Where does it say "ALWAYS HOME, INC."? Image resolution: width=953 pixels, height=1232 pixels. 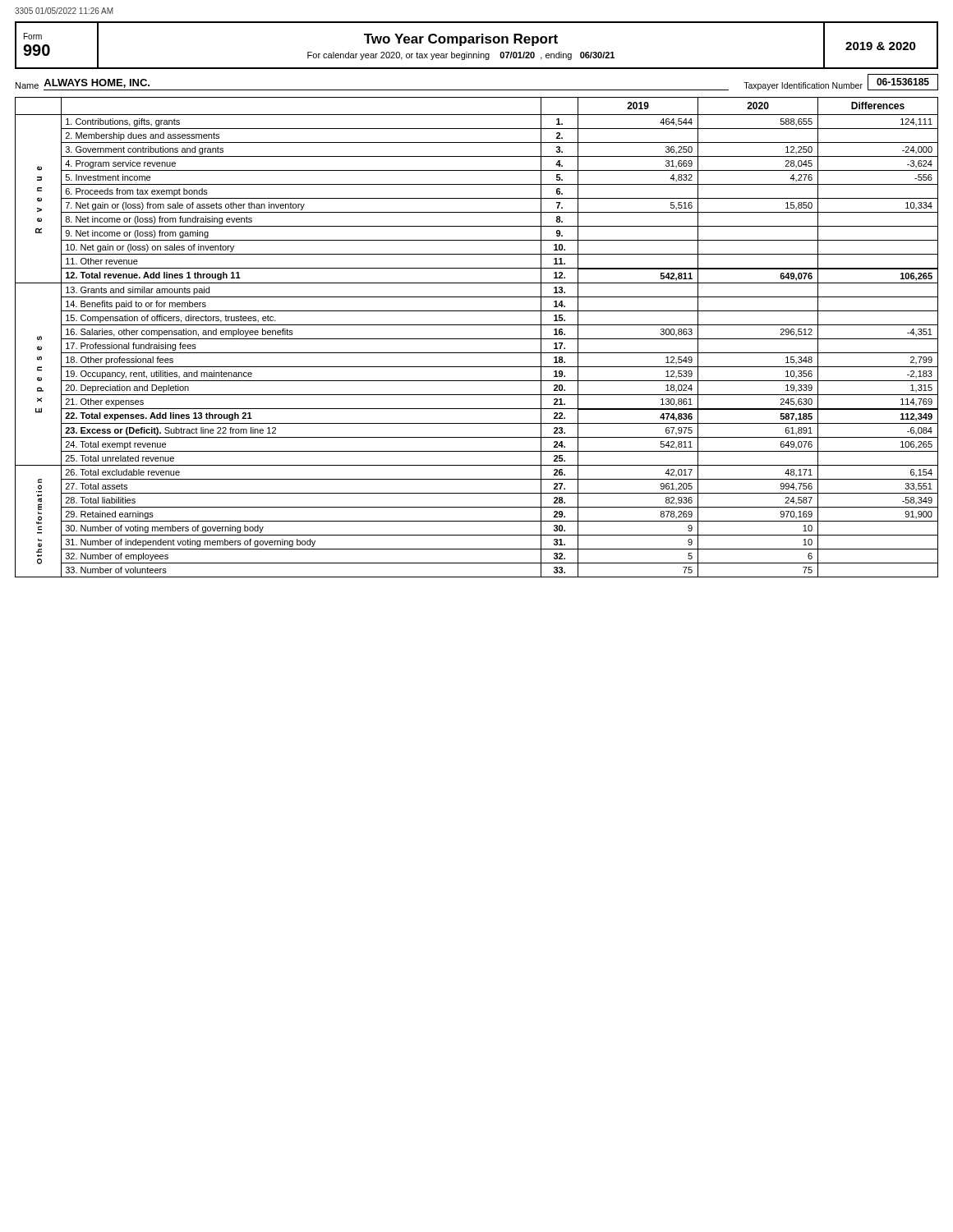point(97,83)
